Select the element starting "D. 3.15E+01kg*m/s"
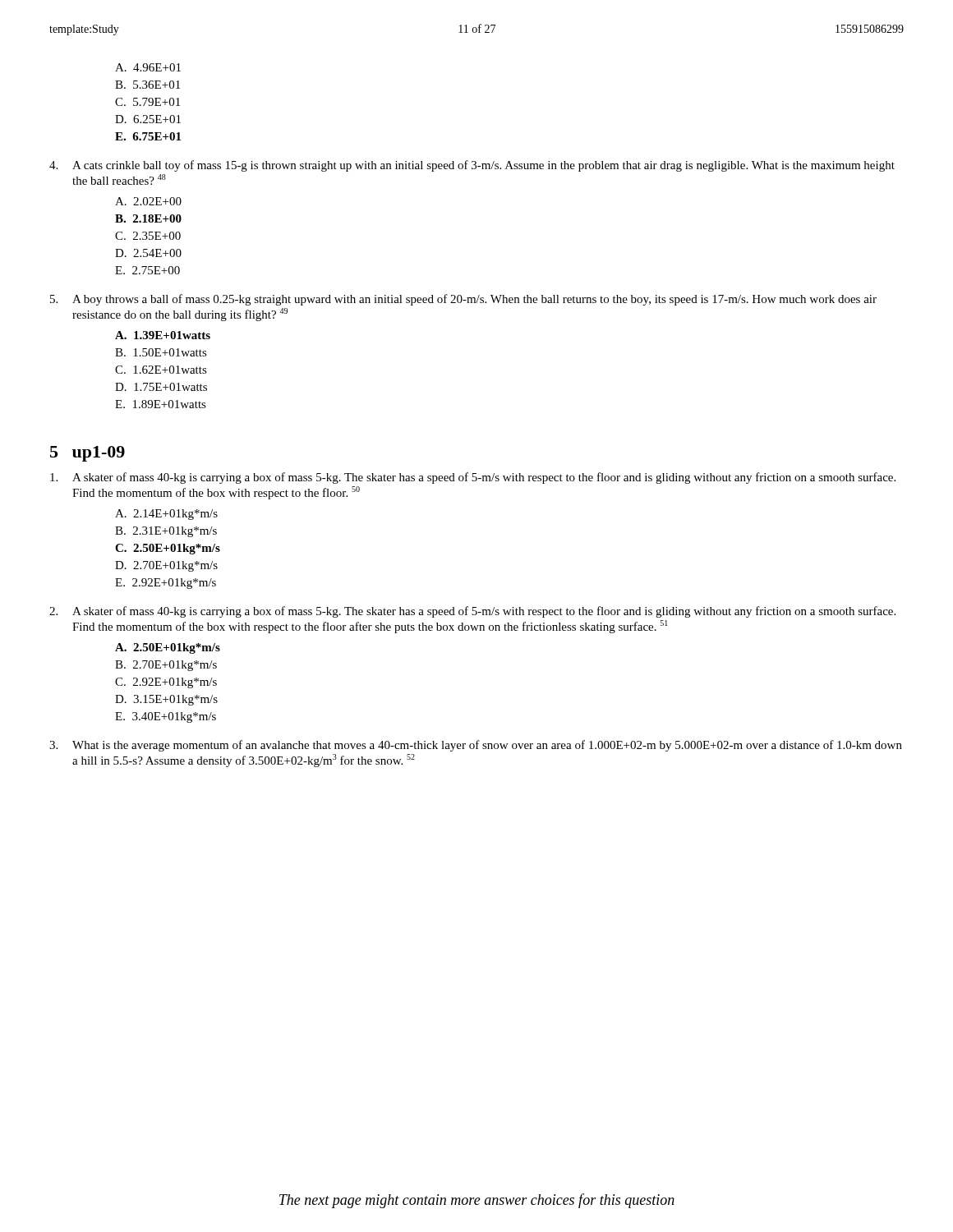Screen dimensions: 1232x953 click(x=166, y=699)
